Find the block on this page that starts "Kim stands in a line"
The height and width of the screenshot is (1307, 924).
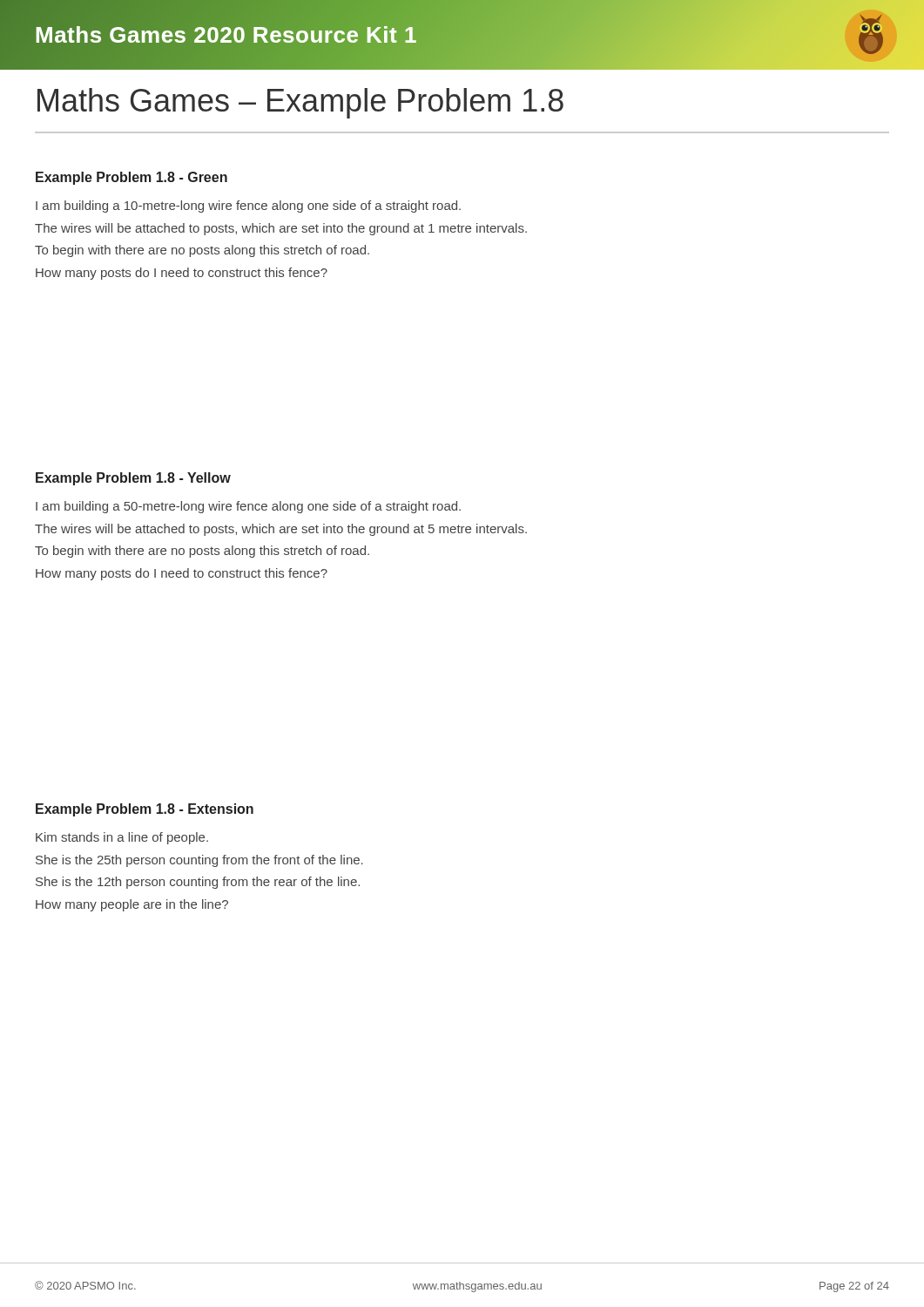click(122, 838)
